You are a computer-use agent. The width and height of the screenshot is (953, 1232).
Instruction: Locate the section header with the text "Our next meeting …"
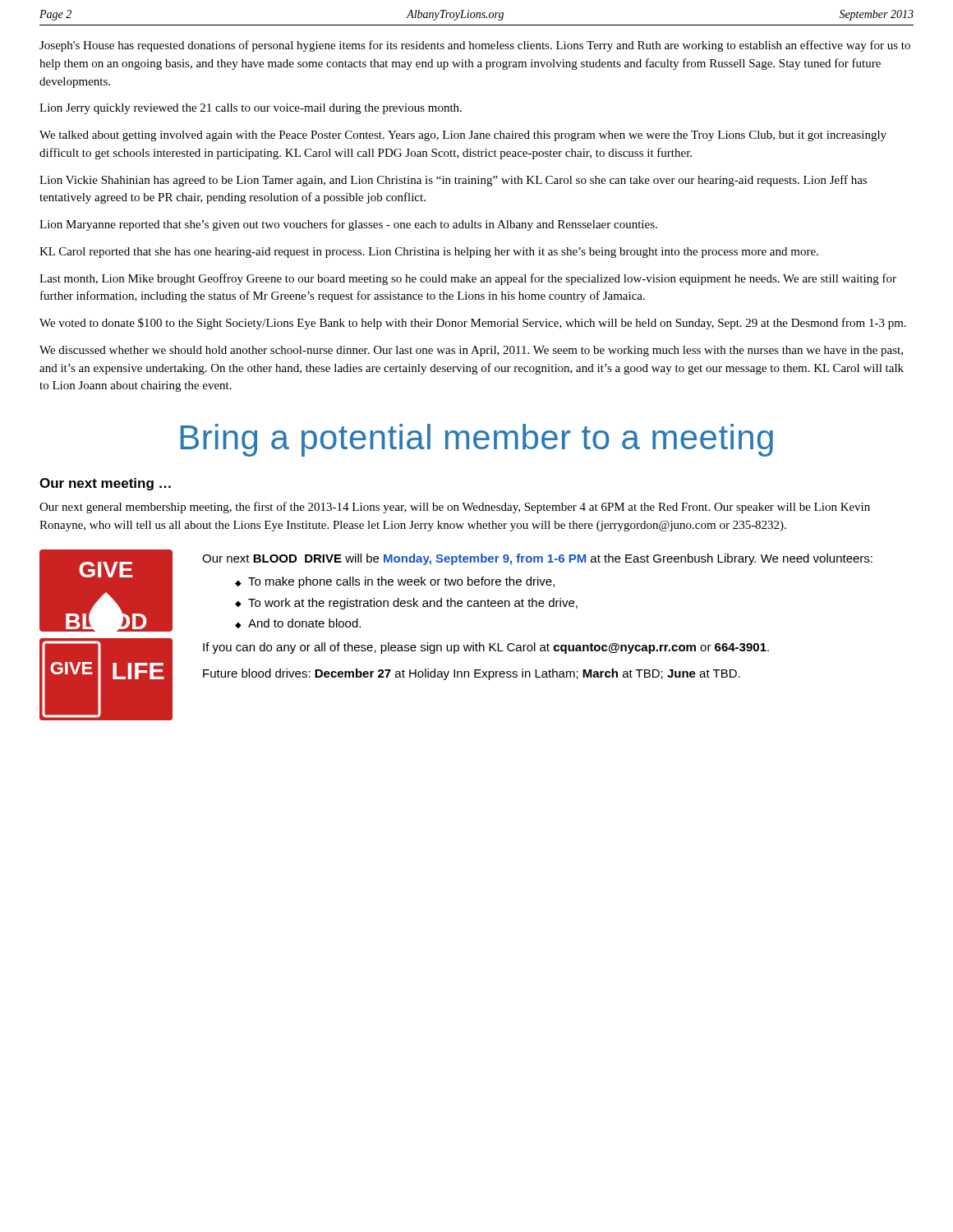pyautogui.click(x=106, y=483)
